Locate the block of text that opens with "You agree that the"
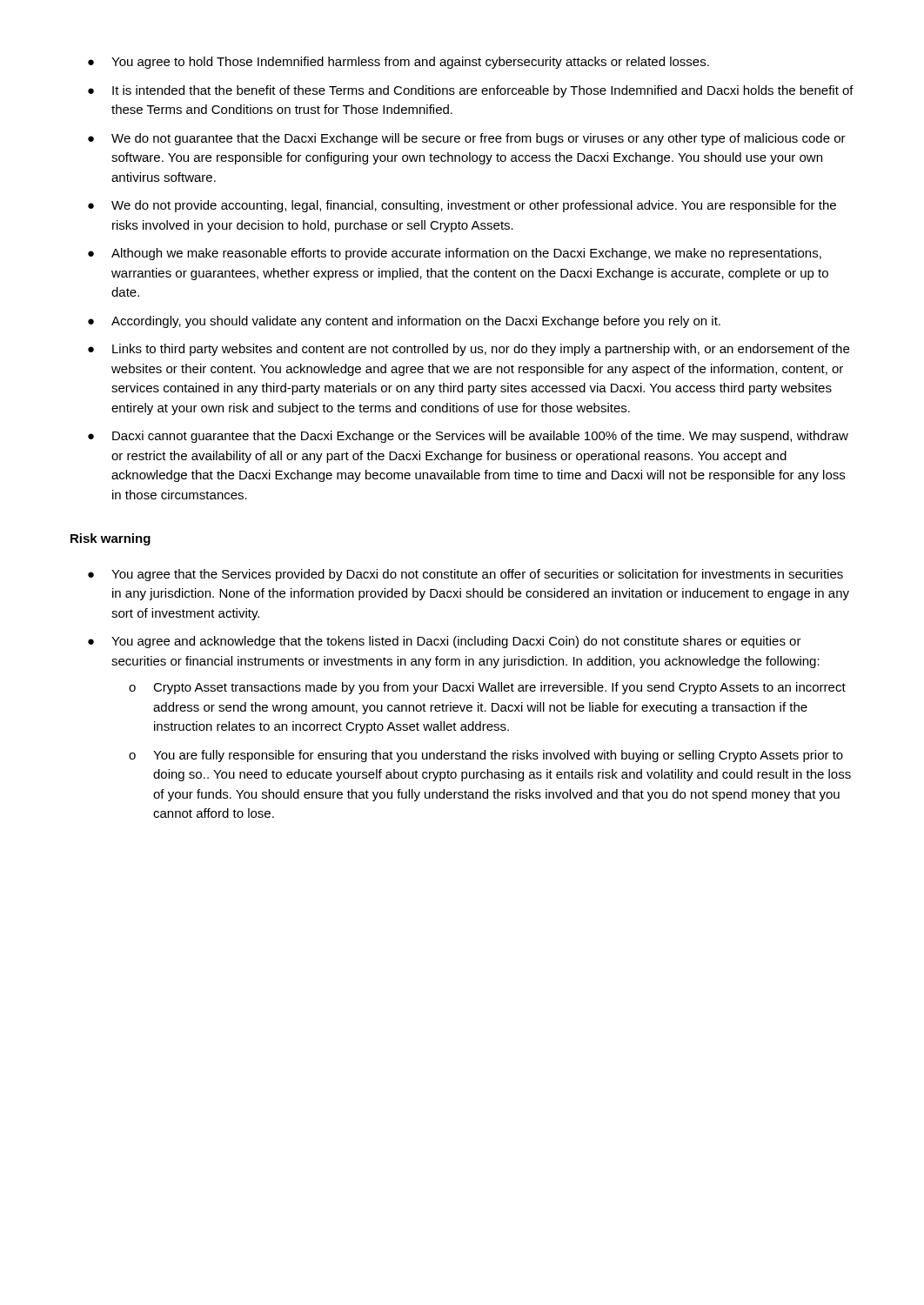The width and height of the screenshot is (924, 1305). (x=480, y=593)
